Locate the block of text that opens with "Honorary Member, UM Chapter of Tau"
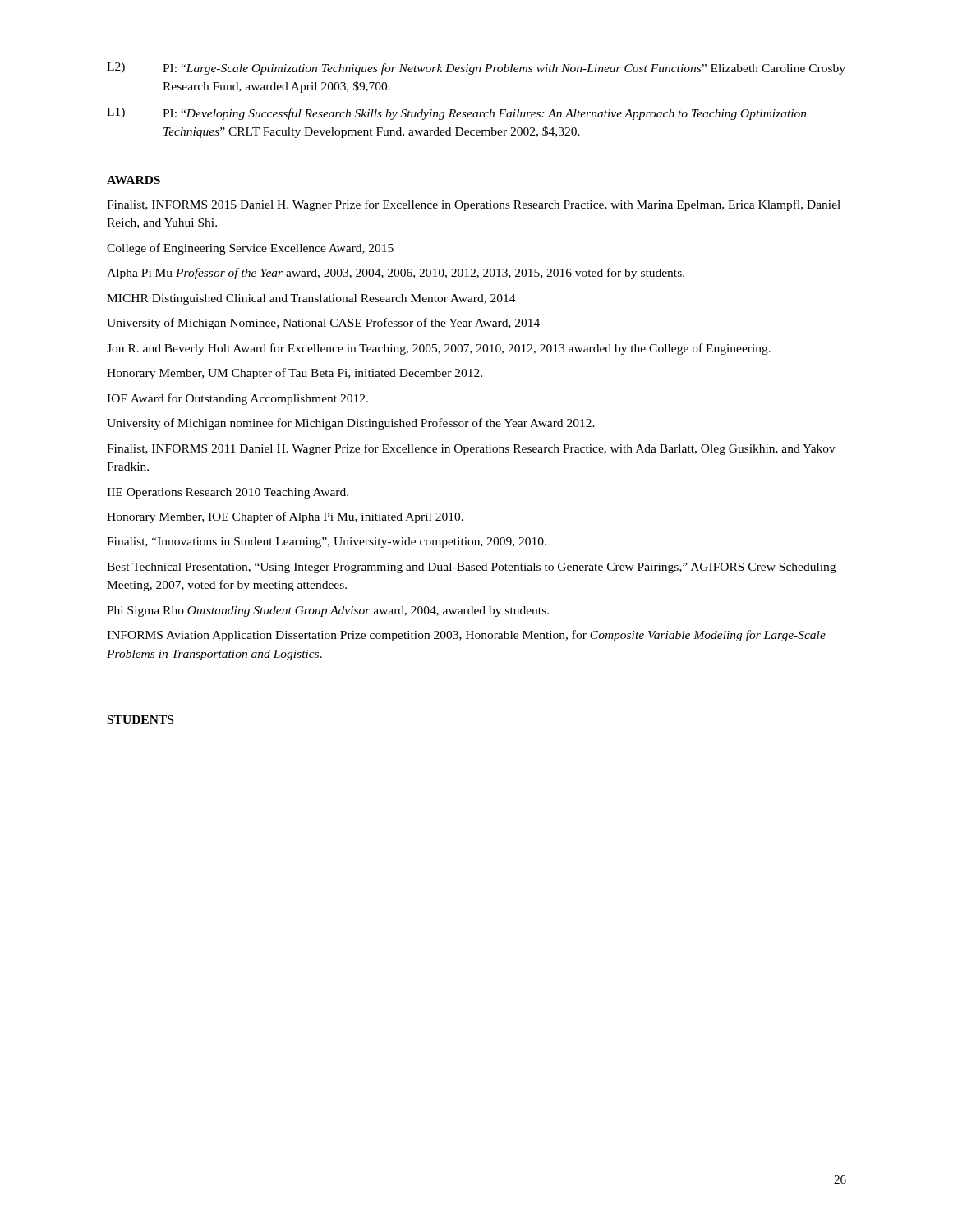 (295, 373)
